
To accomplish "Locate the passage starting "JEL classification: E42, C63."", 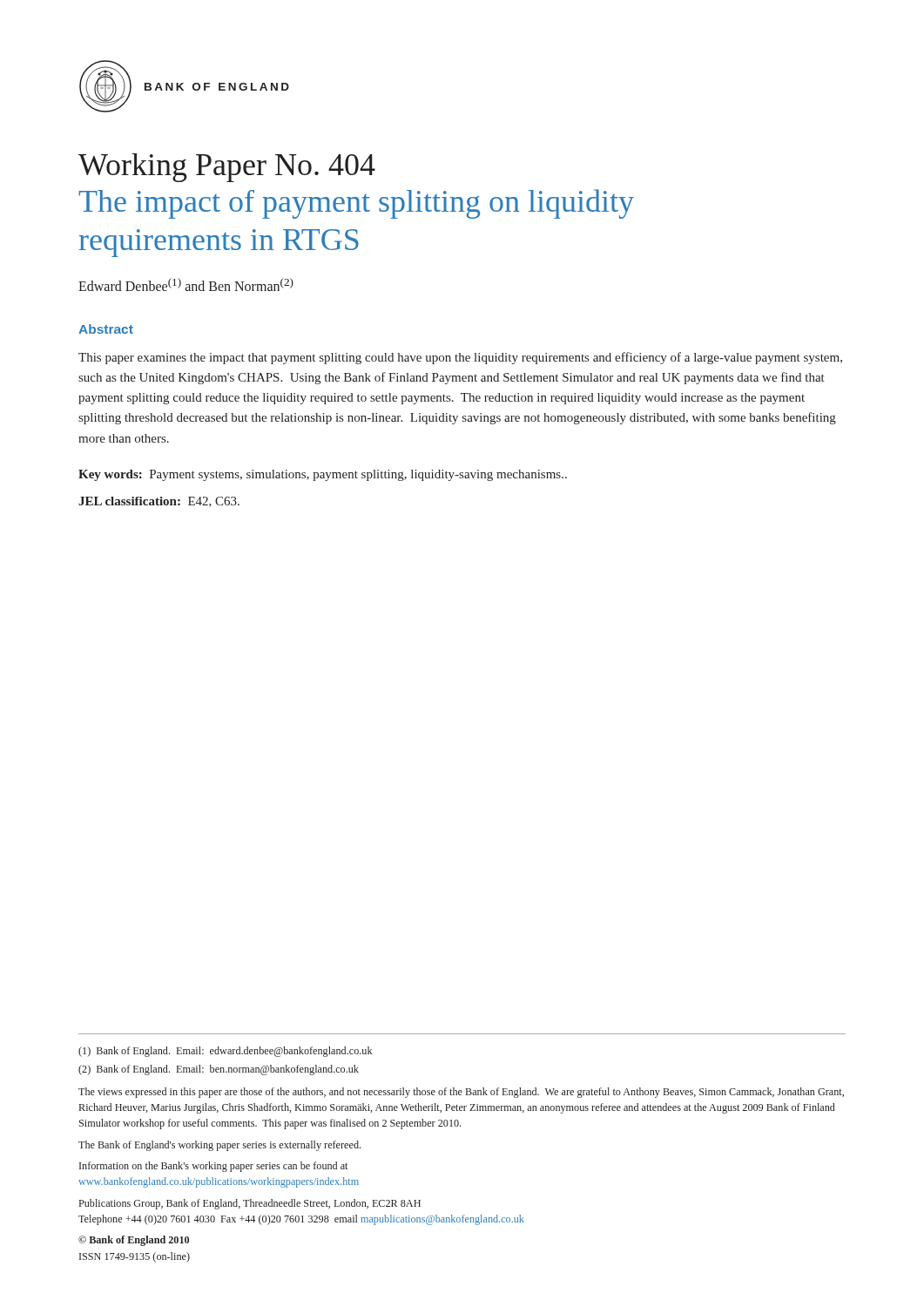I will tap(159, 501).
